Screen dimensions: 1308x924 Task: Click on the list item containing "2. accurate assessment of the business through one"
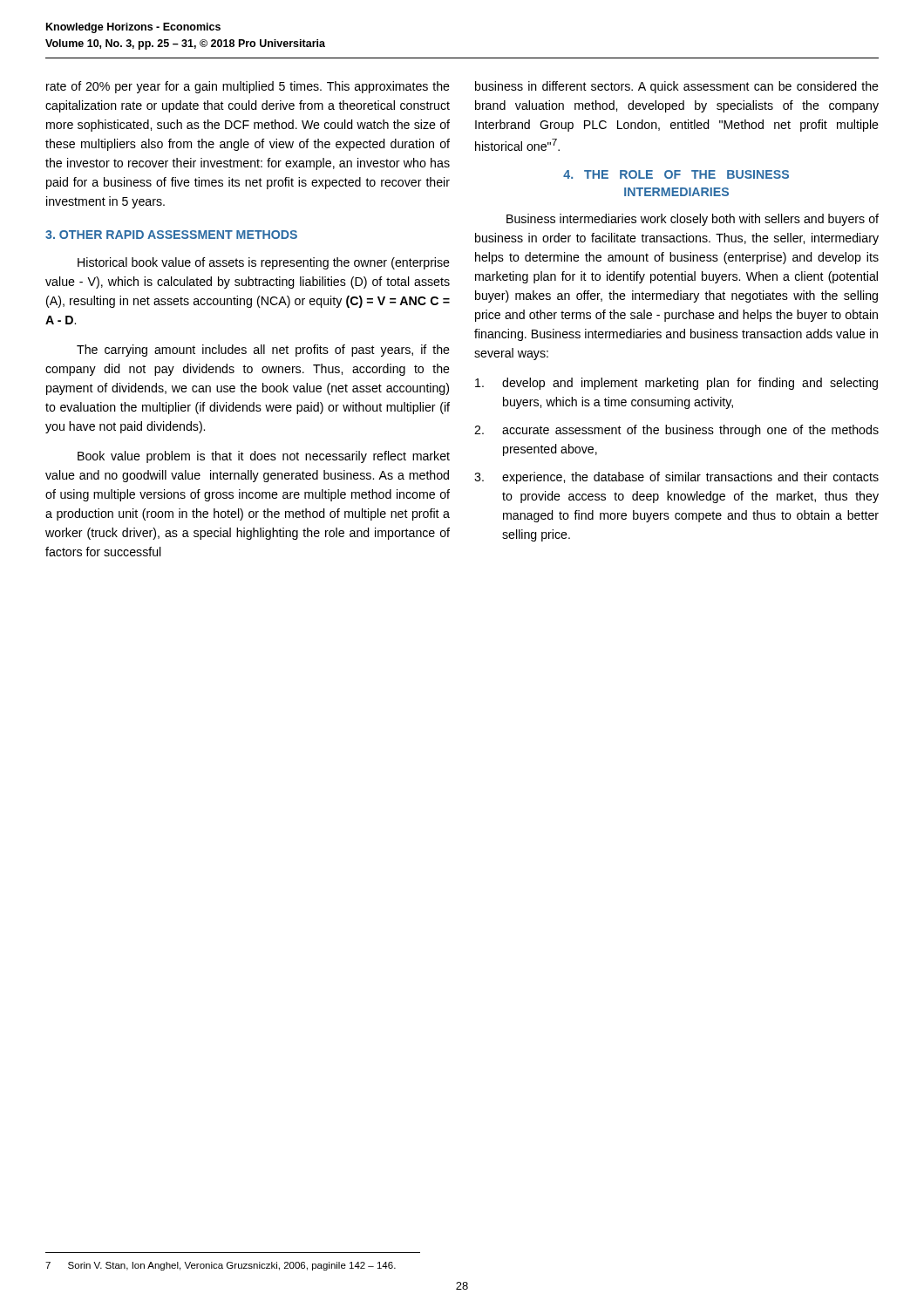coord(676,440)
